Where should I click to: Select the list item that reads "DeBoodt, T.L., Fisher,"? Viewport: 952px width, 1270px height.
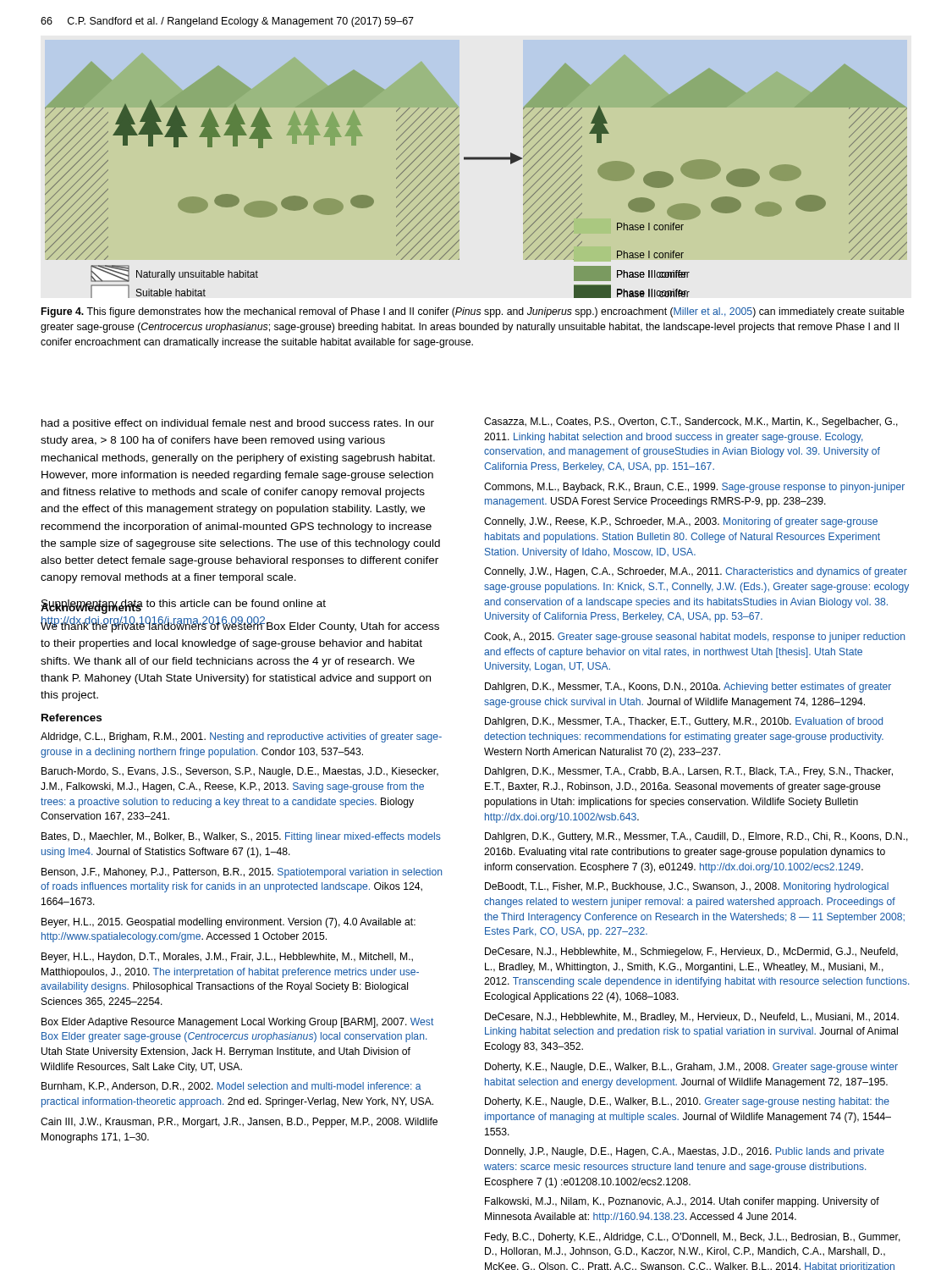[x=695, y=909]
